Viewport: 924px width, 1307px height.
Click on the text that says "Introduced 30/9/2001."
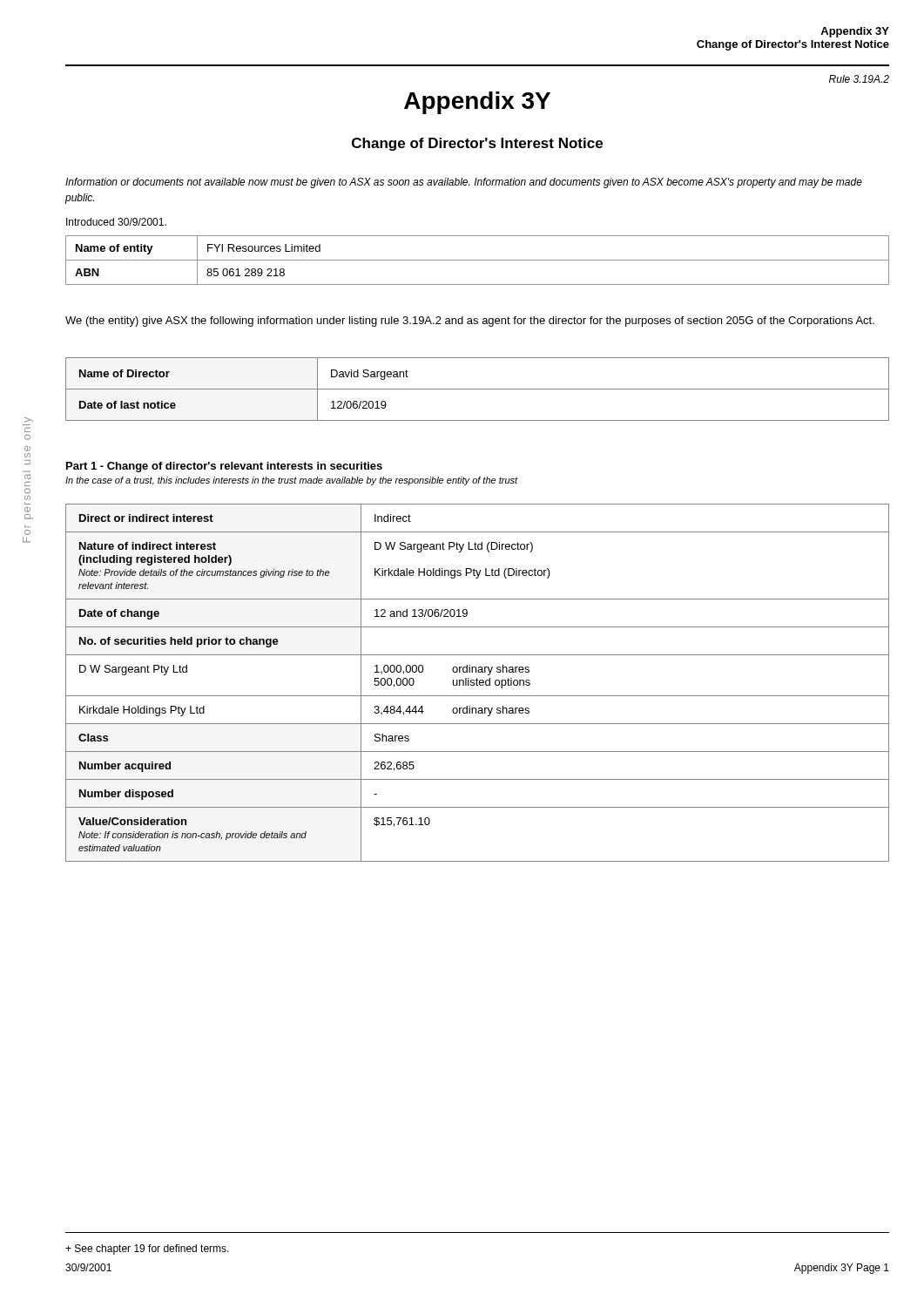pyautogui.click(x=116, y=222)
